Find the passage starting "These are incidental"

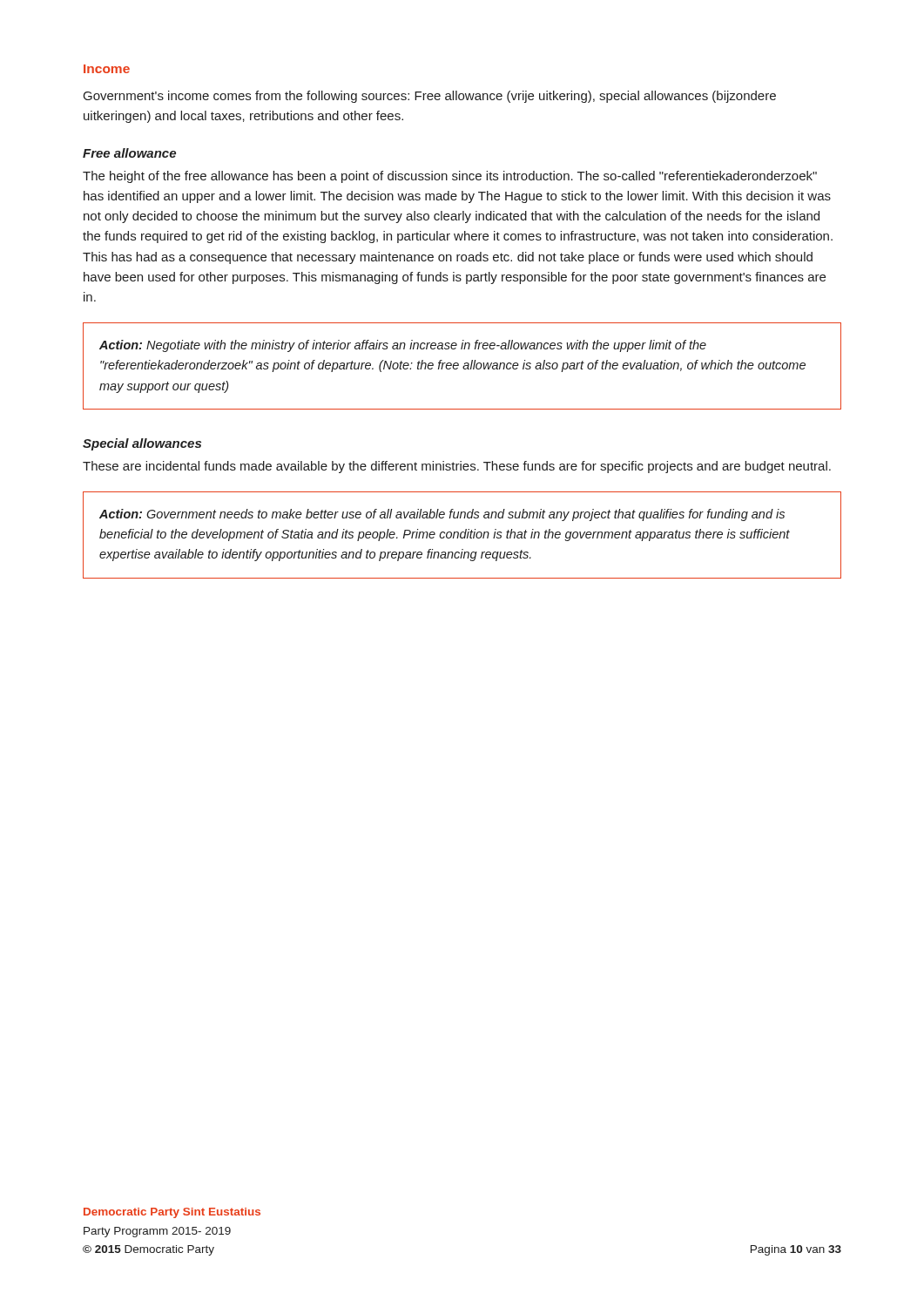pos(457,466)
